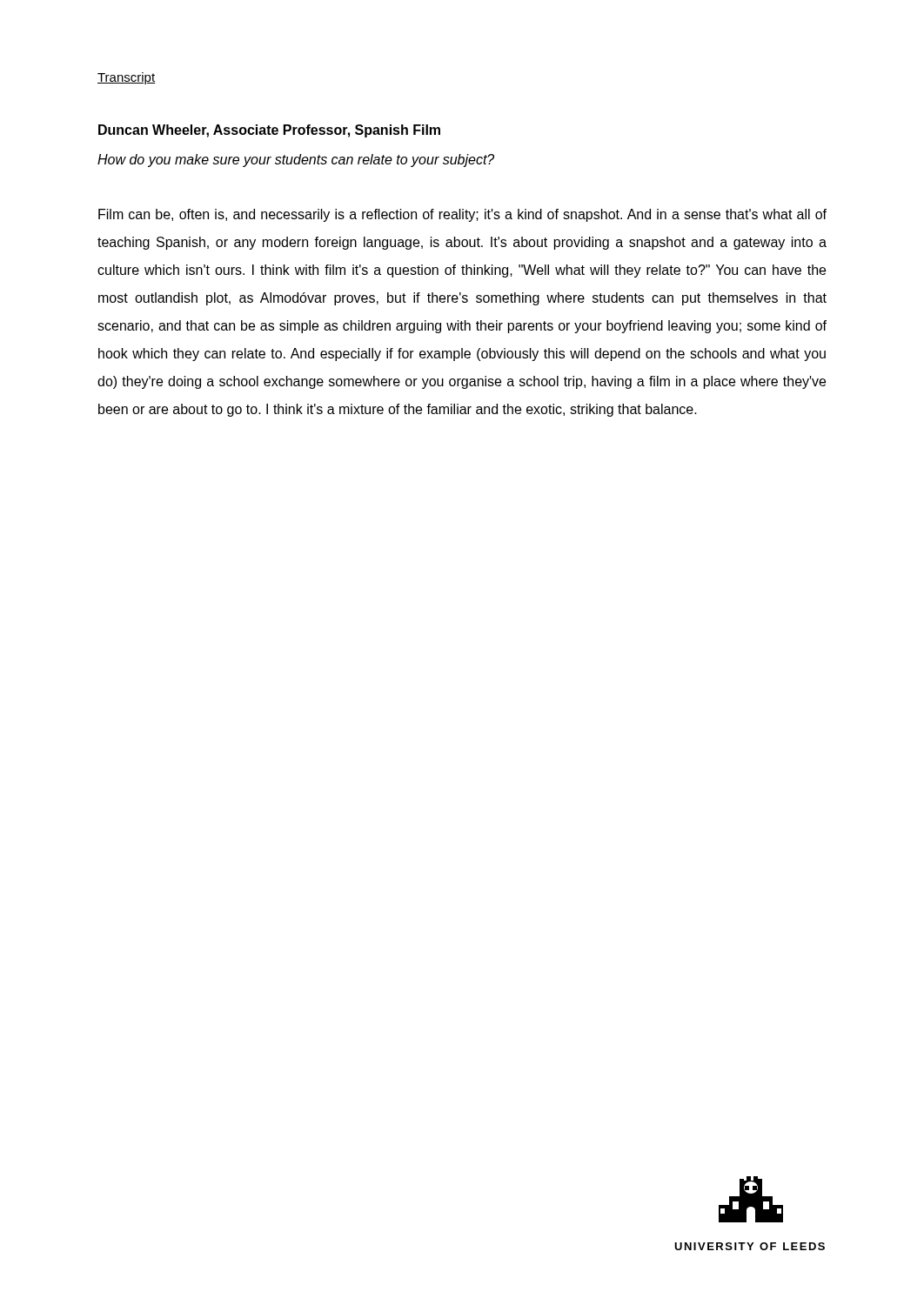The image size is (924, 1305).
Task: Find the text block that reads "How do you make sure your students"
Action: [x=462, y=160]
